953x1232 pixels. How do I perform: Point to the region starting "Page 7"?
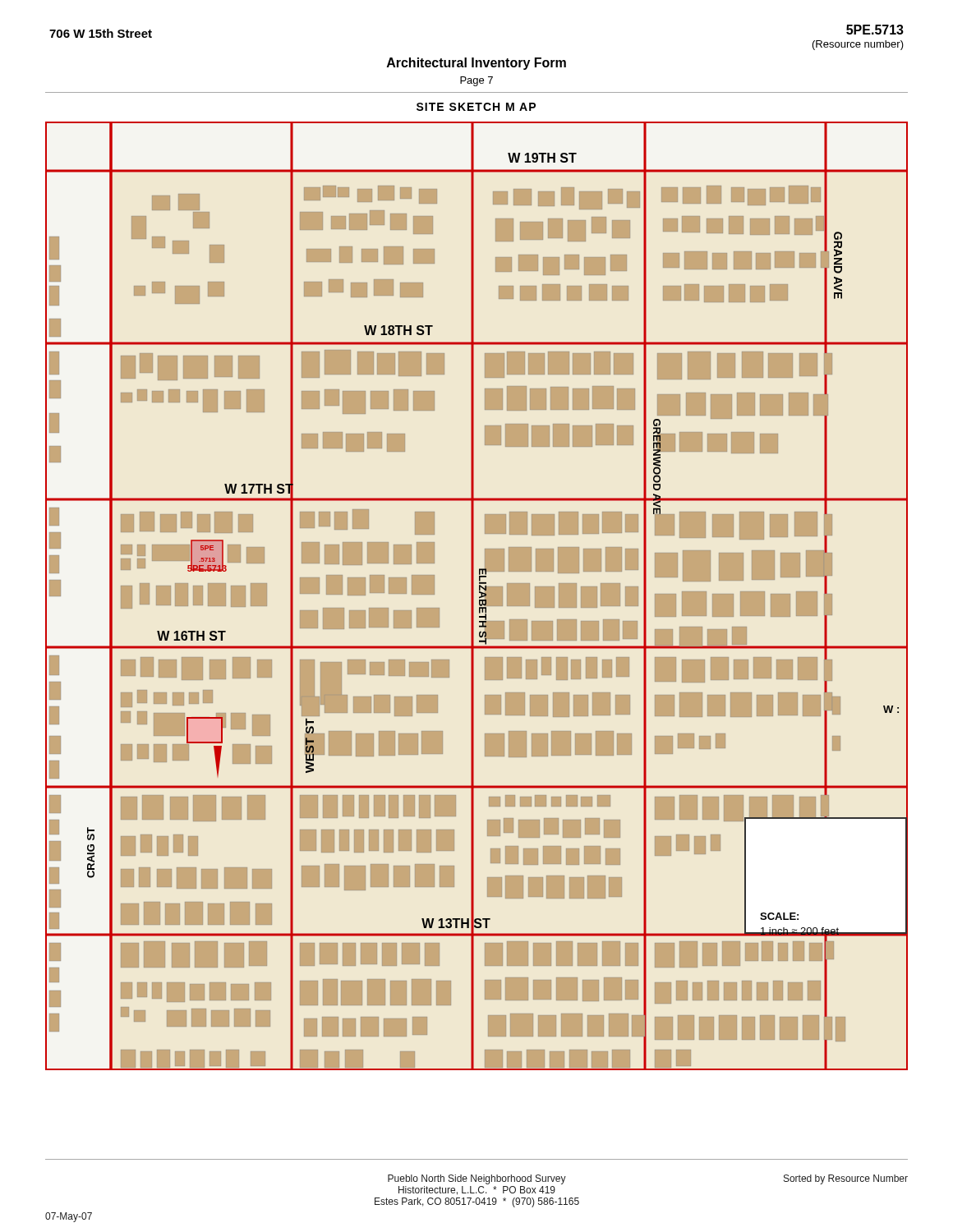476,80
